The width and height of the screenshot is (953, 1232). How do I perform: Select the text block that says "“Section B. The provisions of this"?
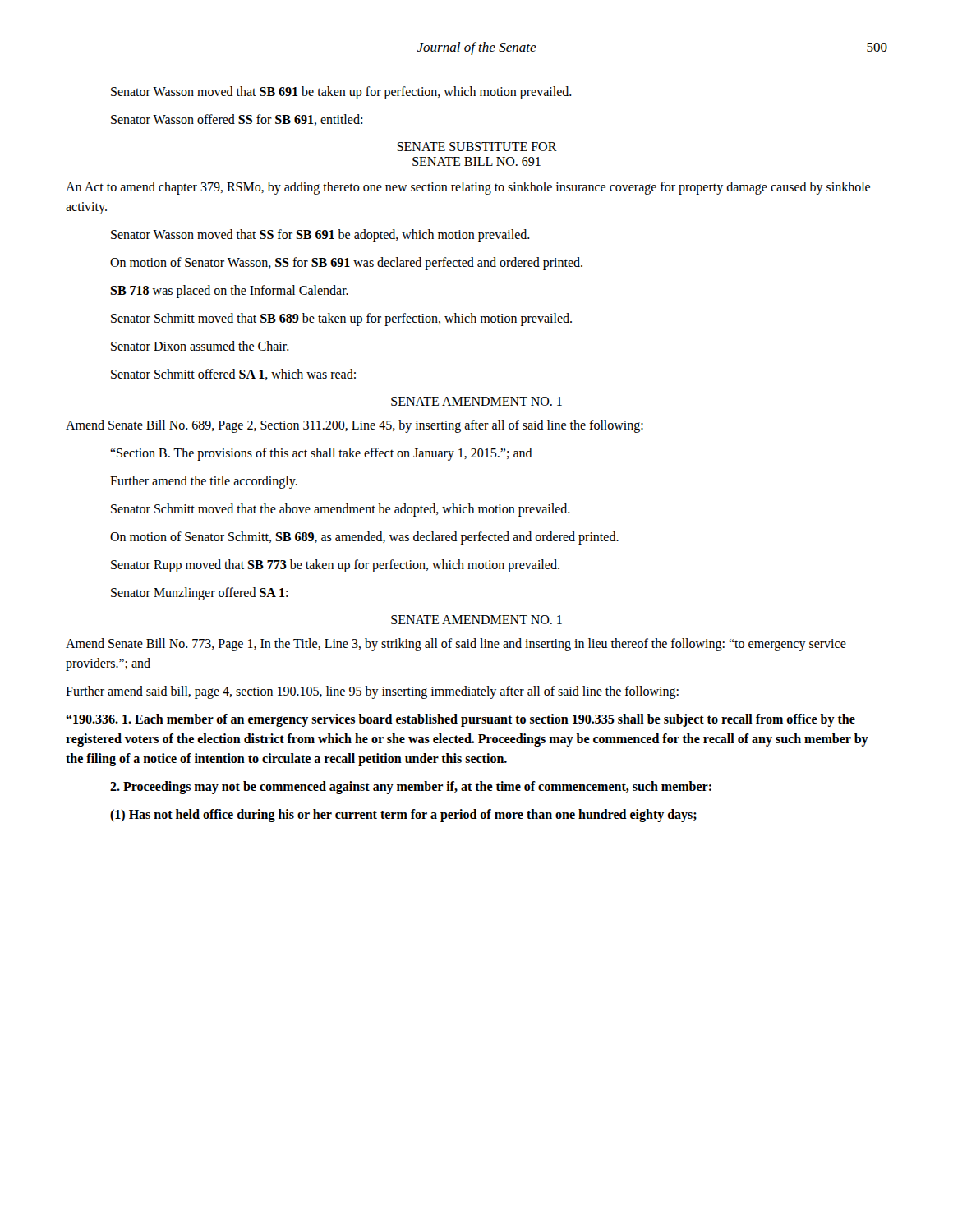[x=321, y=453]
